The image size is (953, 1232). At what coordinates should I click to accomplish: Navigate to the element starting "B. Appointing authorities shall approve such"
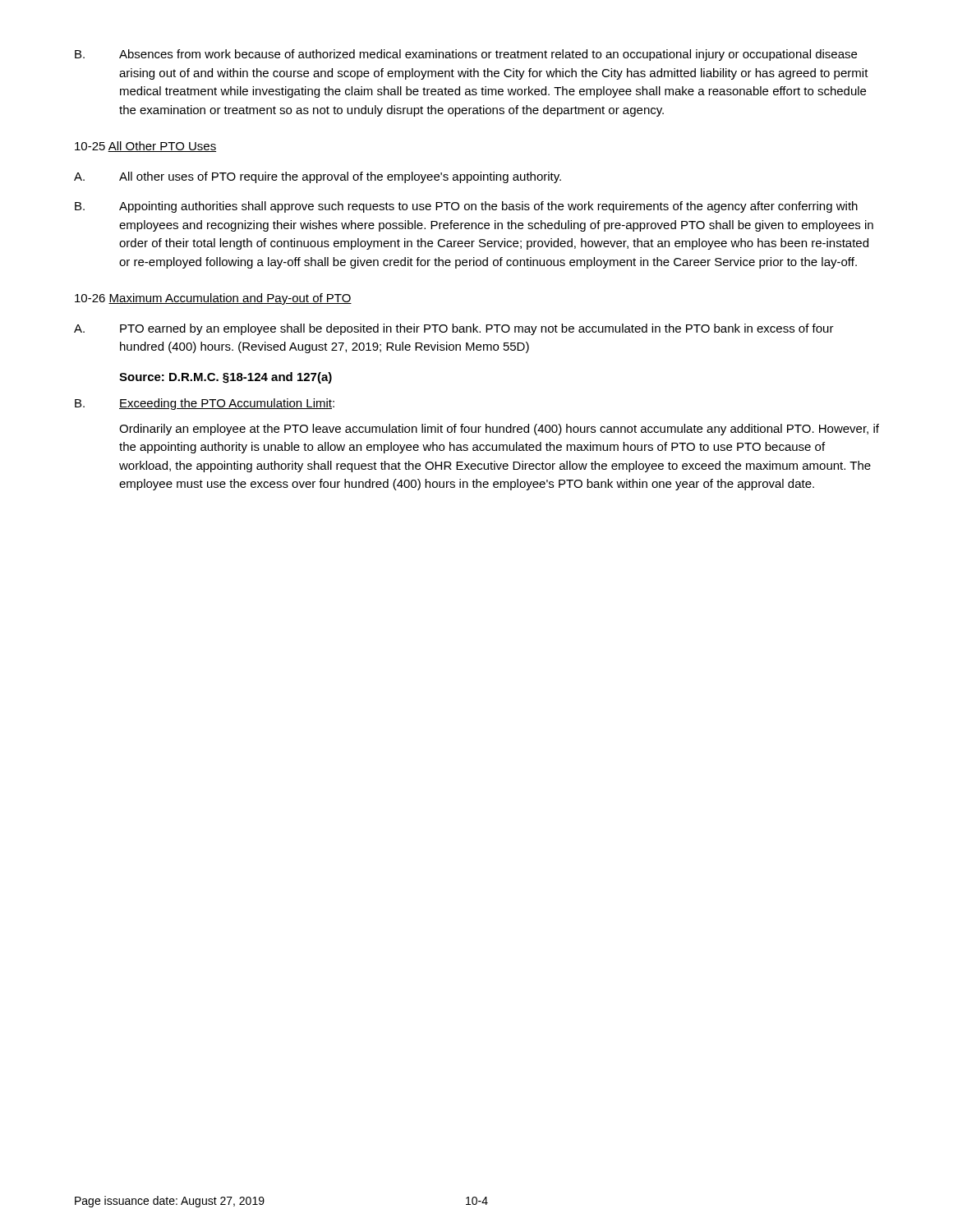[476, 234]
